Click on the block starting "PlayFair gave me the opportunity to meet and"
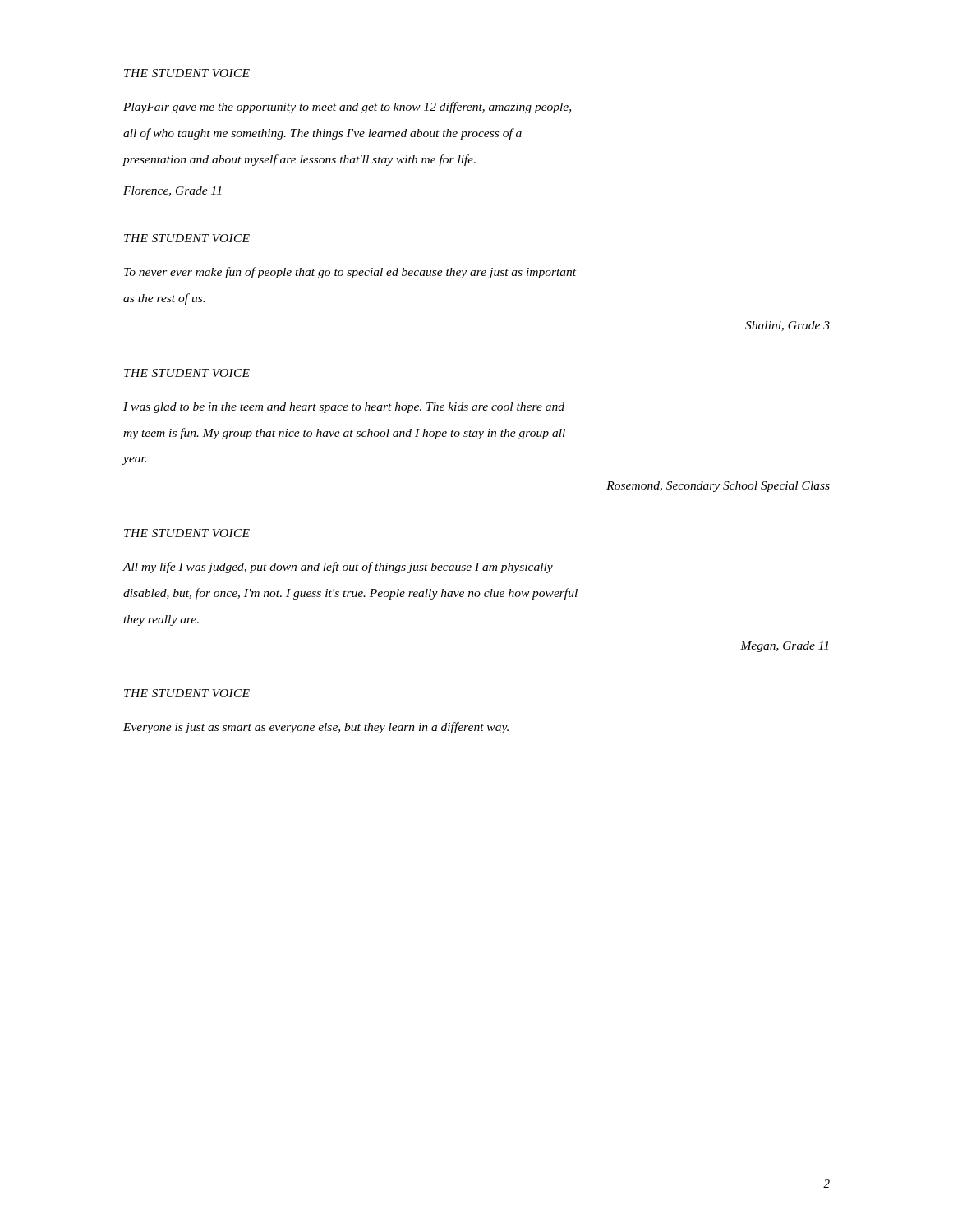The width and height of the screenshot is (953, 1232). (348, 133)
